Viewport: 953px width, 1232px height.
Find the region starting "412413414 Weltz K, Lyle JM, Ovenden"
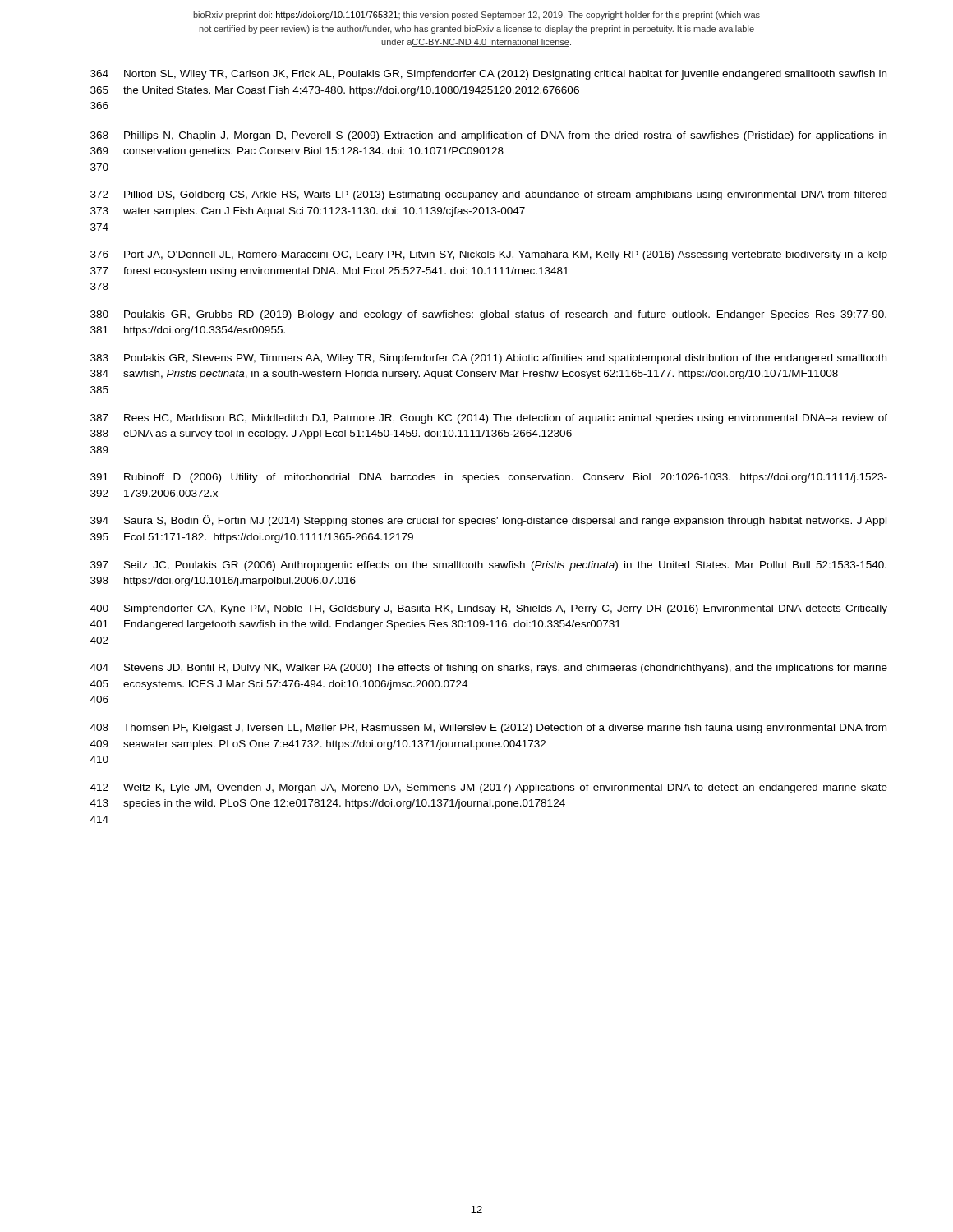tap(476, 803)
